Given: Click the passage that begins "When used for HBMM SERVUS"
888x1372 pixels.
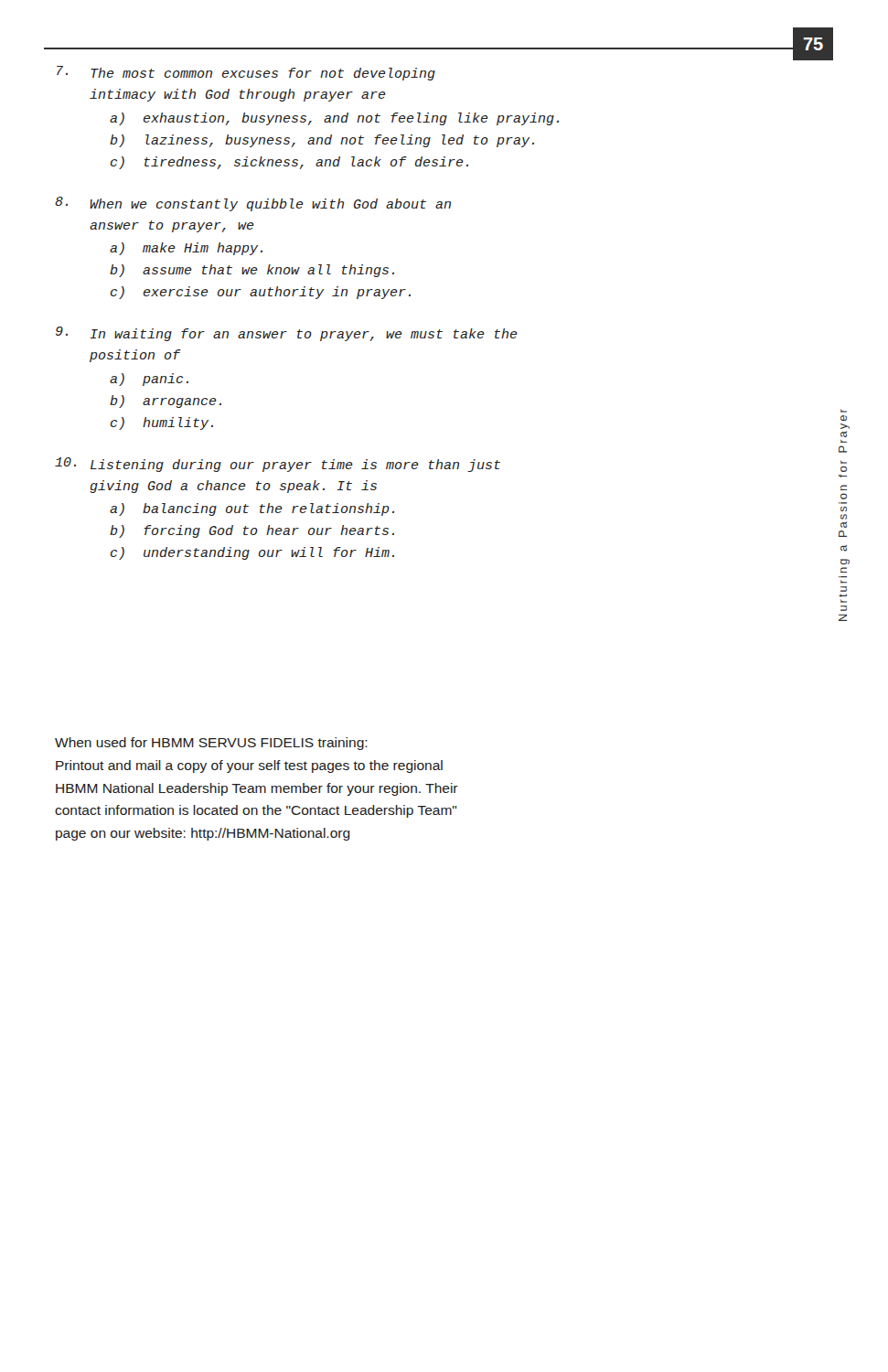Looking at the screenshot, I should [256, 788].
